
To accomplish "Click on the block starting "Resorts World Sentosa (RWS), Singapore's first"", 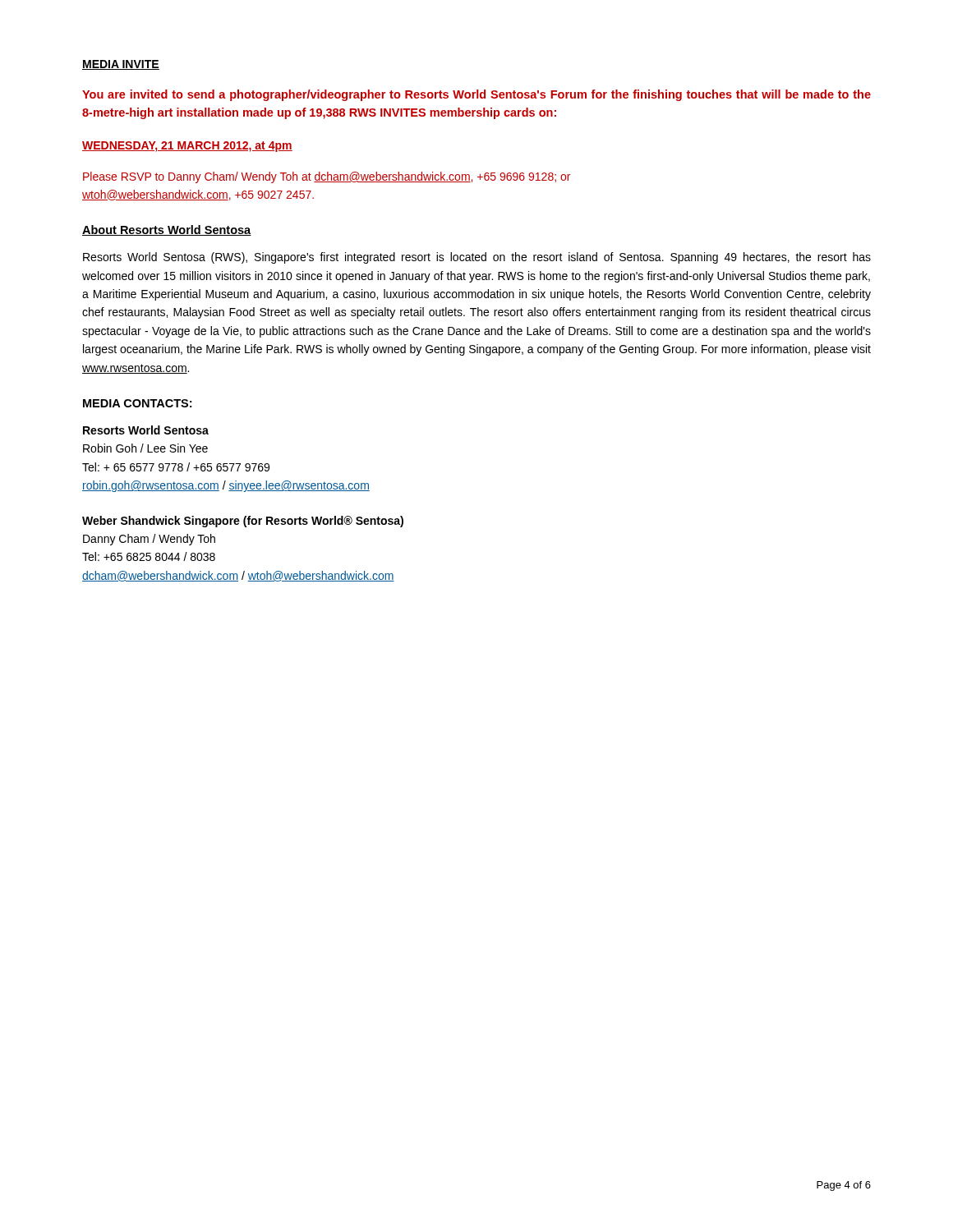I will (476, 312).
